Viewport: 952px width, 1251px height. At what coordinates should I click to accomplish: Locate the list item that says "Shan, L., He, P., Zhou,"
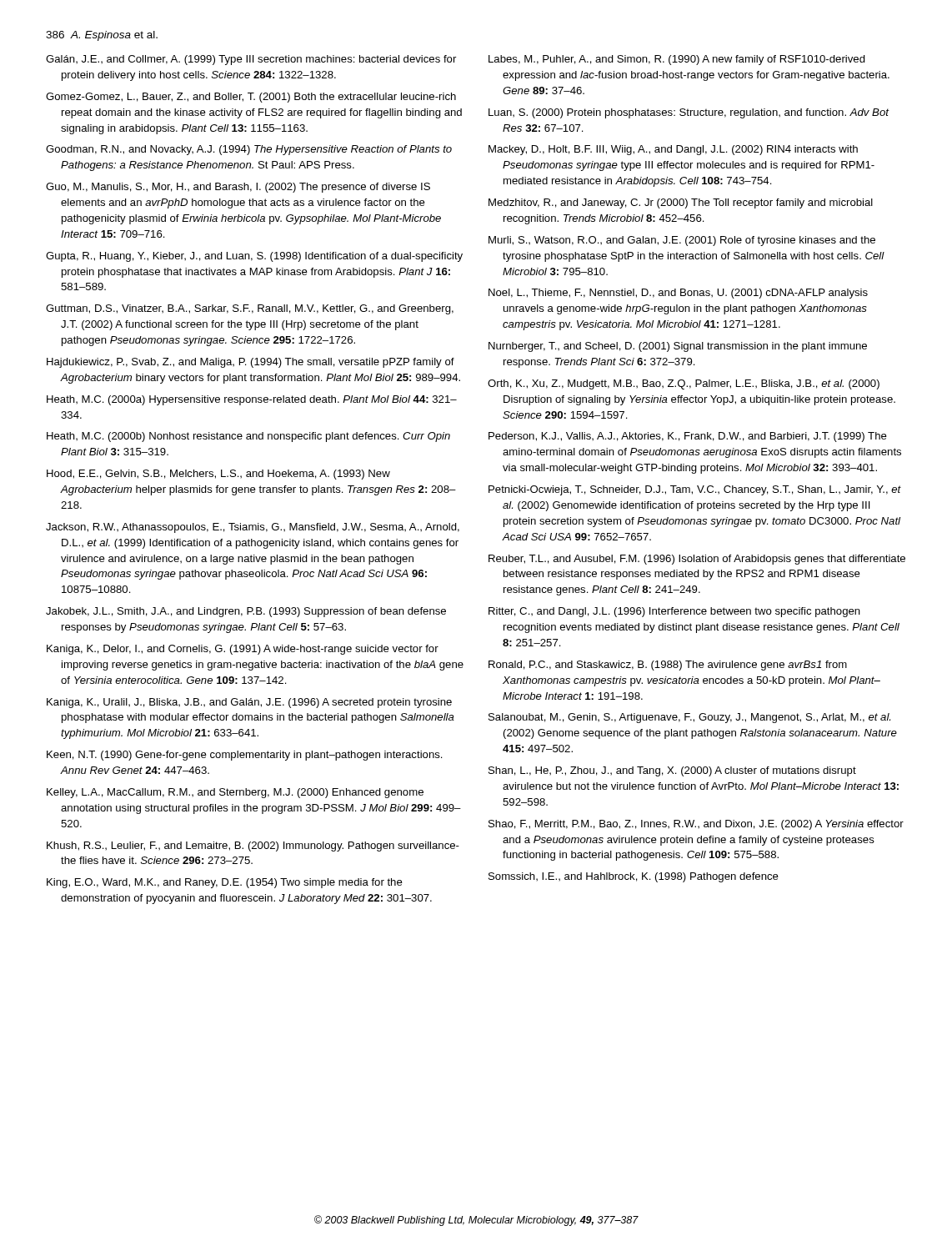[694, 786]
